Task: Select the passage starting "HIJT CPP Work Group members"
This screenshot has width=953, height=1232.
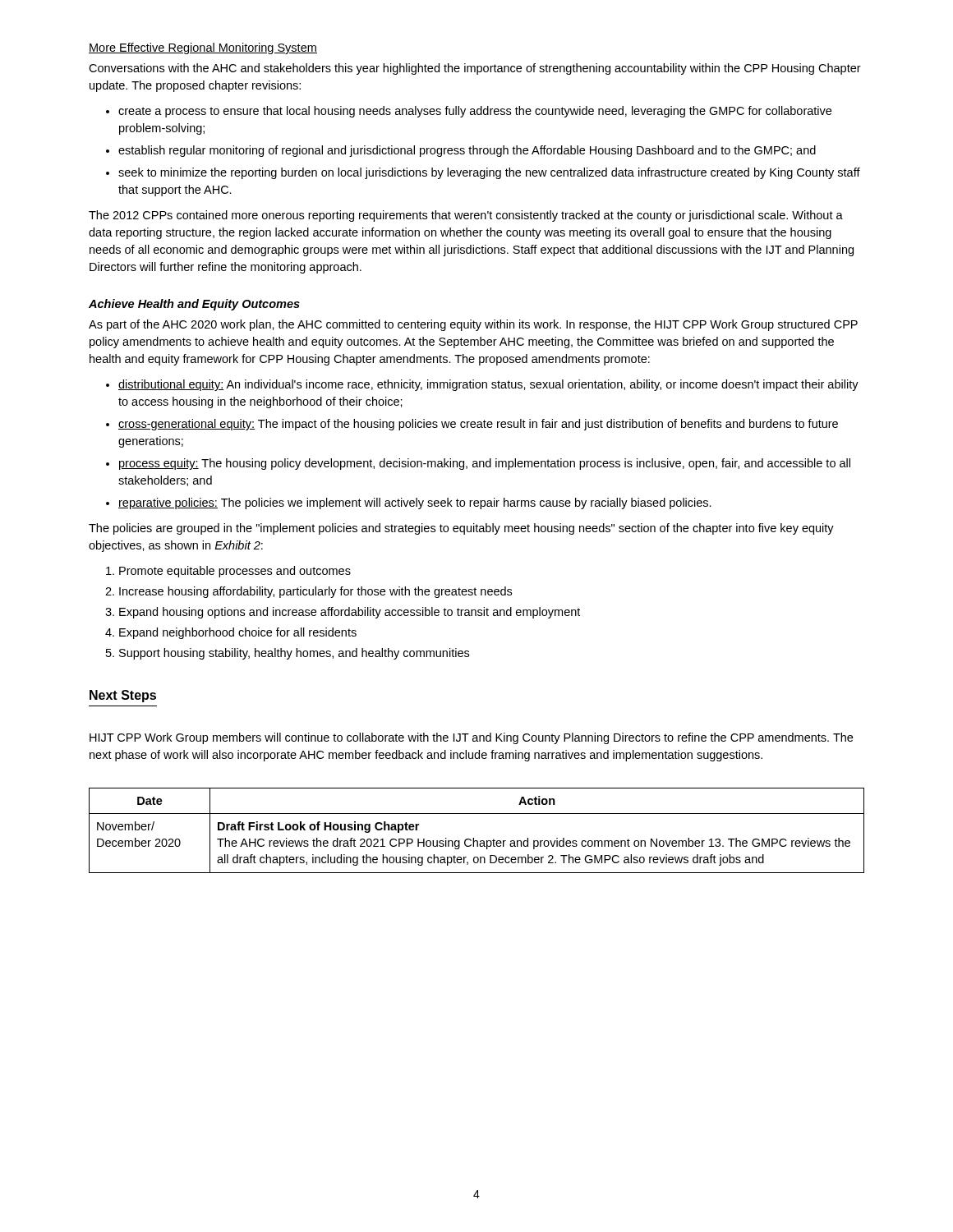Action: pos(476,747)
